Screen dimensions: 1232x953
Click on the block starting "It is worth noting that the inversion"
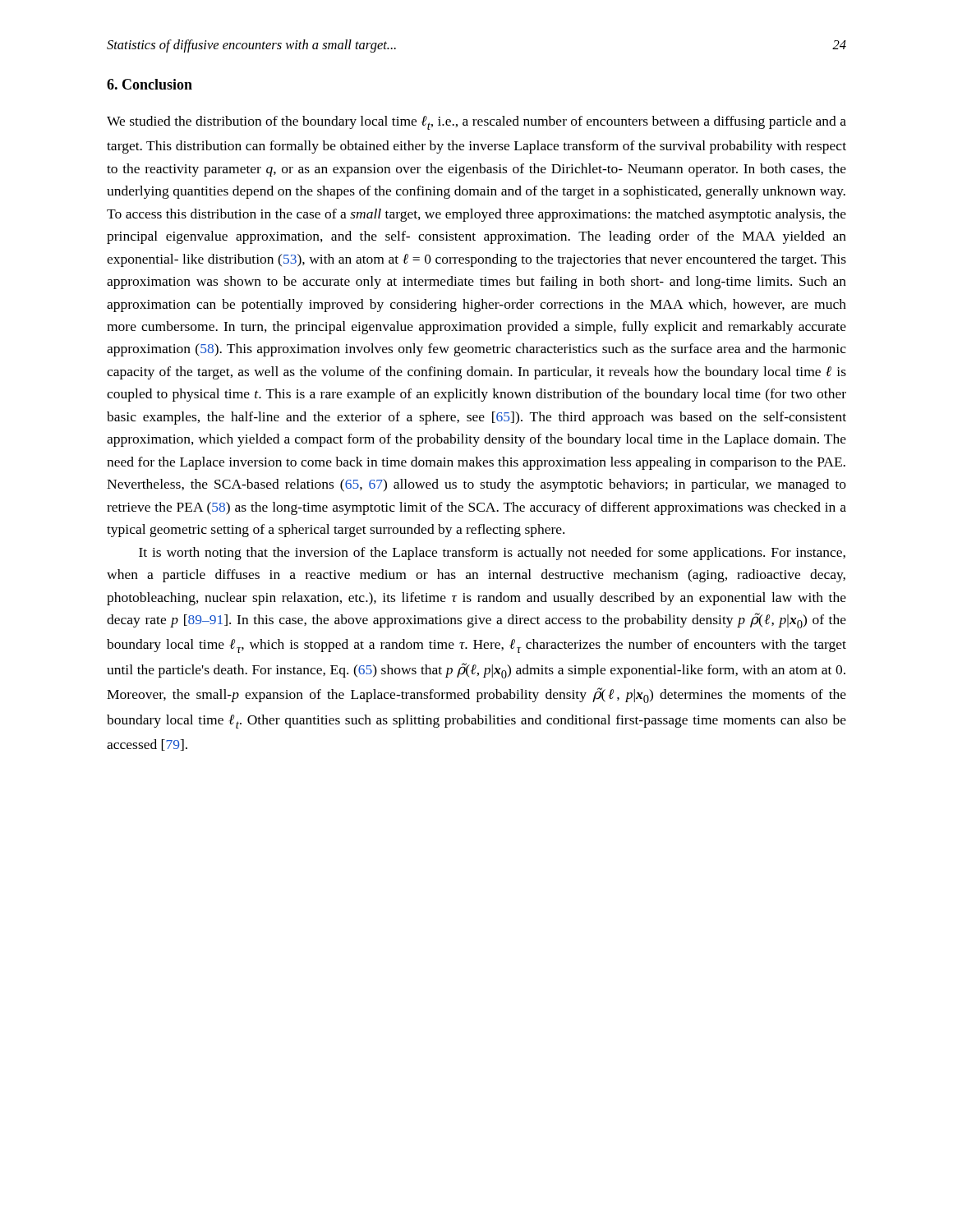click(x=476, y=648)
